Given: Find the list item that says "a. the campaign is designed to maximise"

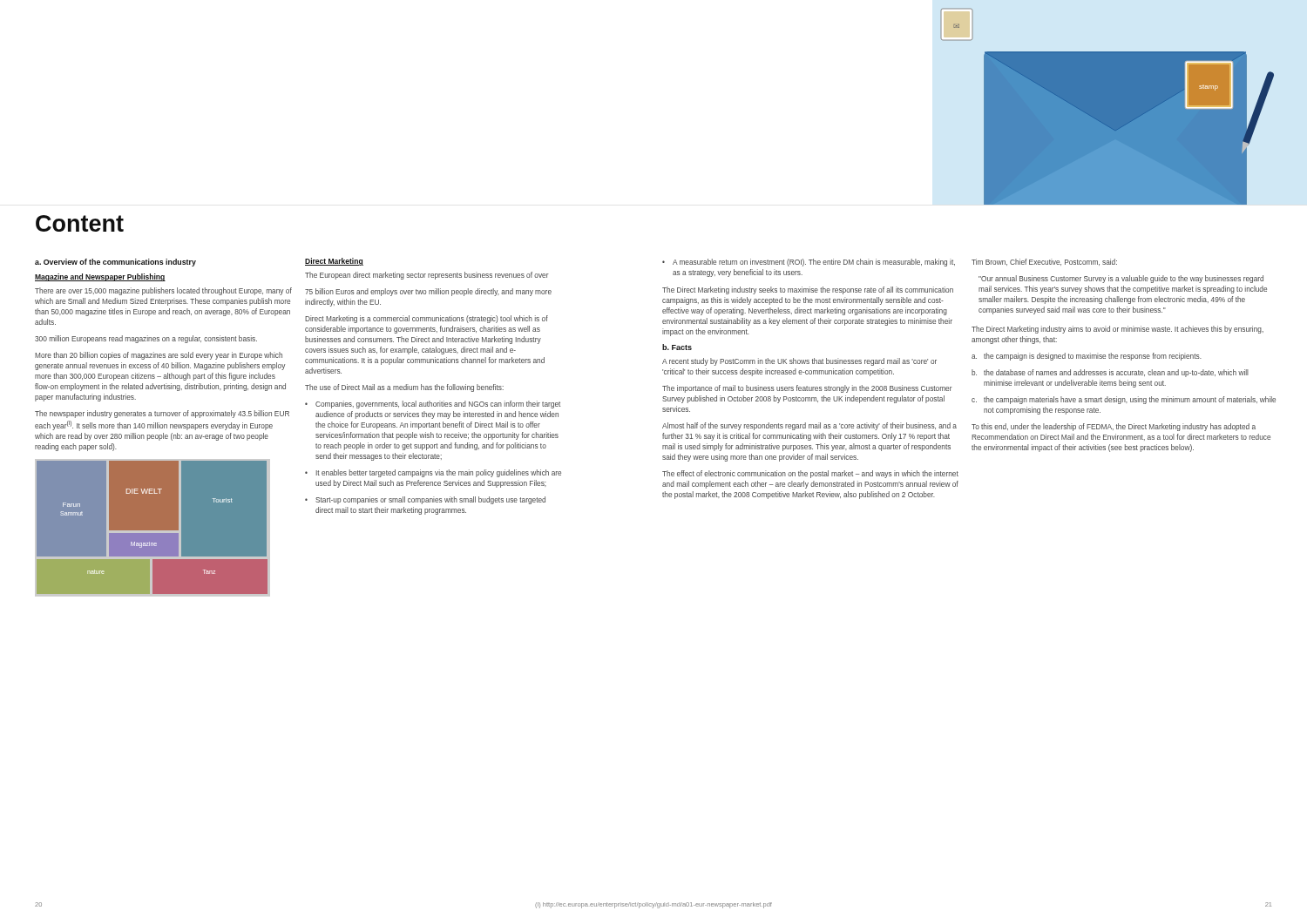Looking at the screenshot, I should click(1087, 356).
